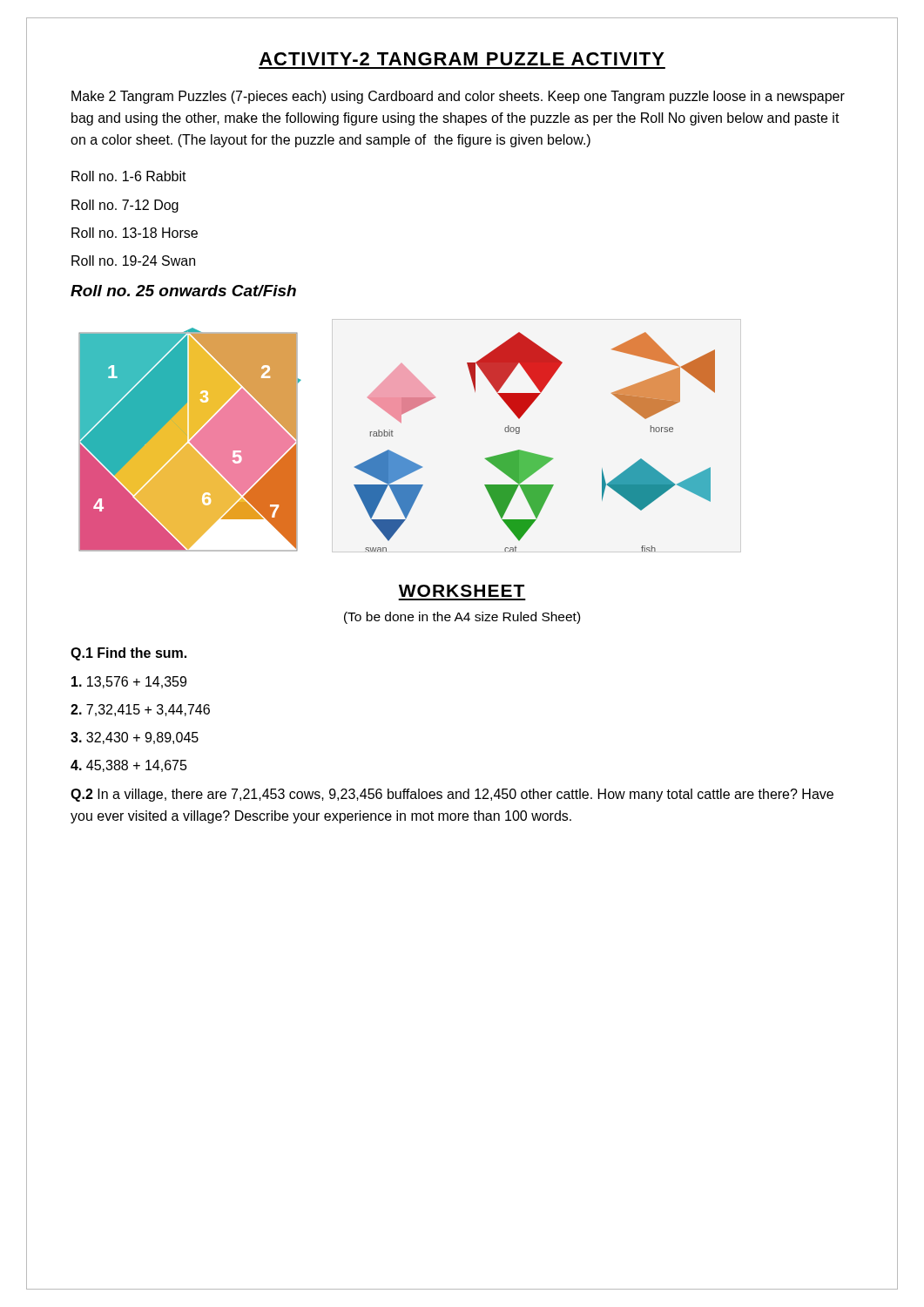Locate the block of text that opens with "Q.1 Find the"
This screenshot has height=1307, width=924.
[129, 653]
